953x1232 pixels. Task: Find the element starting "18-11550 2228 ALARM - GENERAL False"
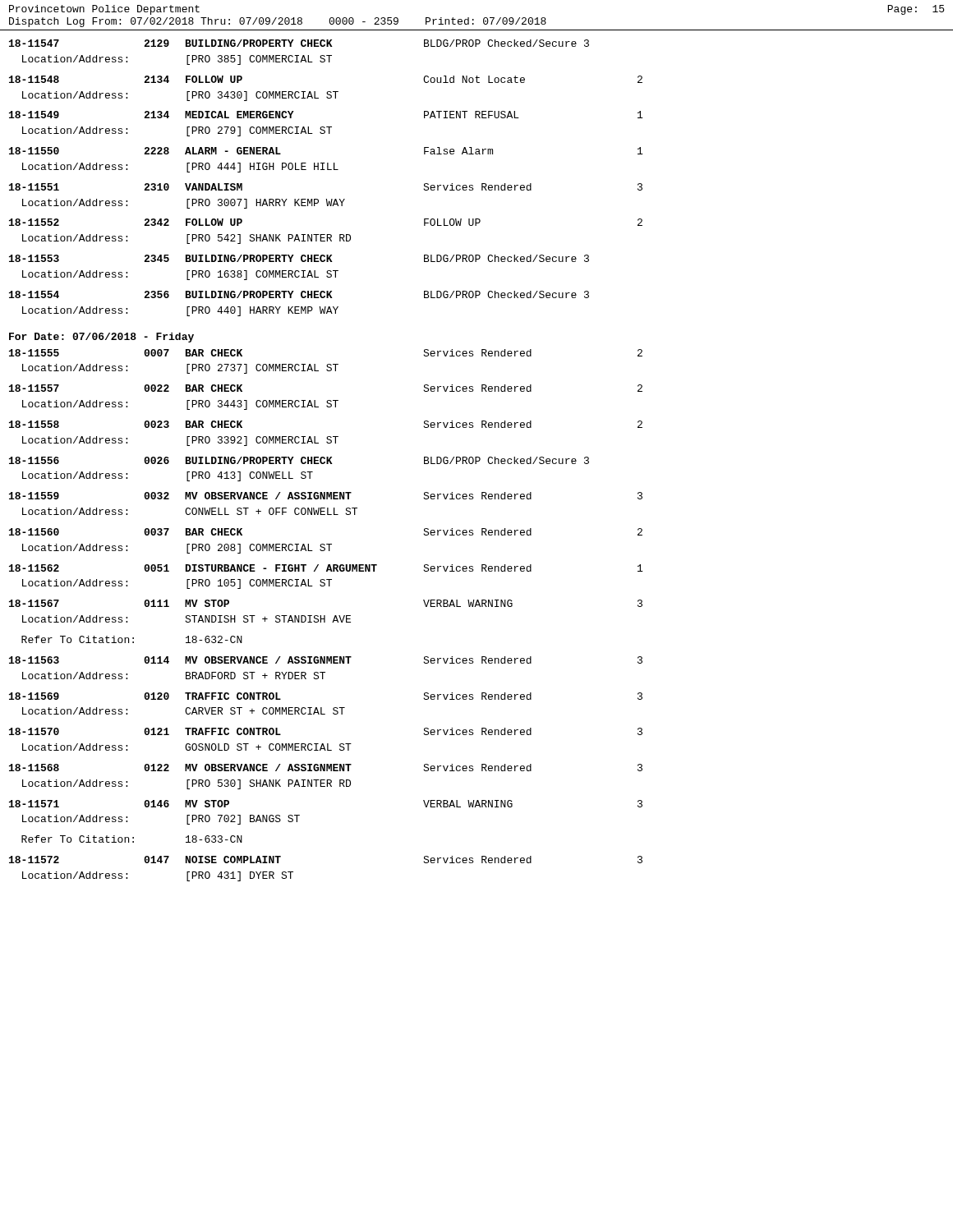476,160
